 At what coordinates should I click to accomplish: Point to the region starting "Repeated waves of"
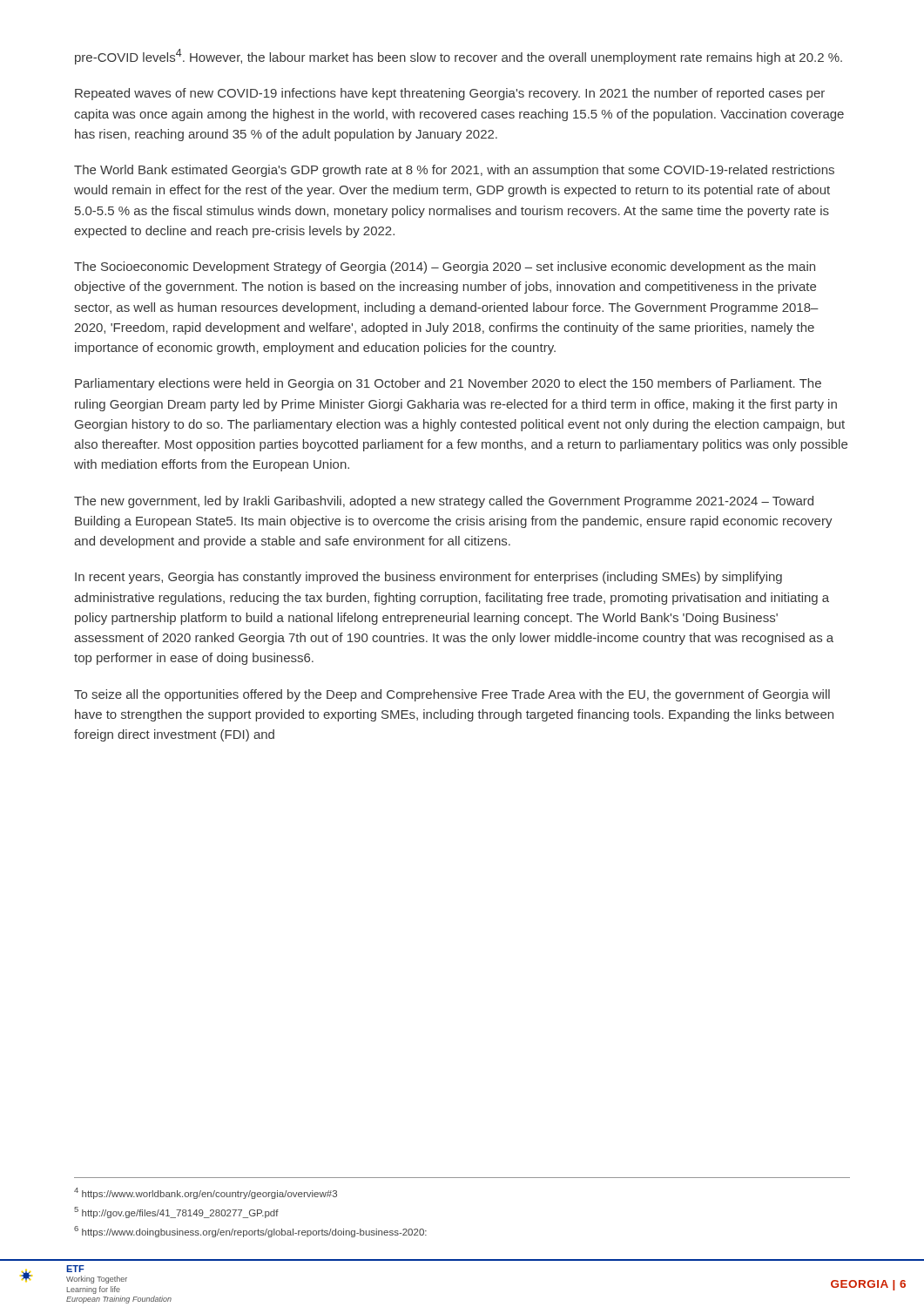[459, 113]
